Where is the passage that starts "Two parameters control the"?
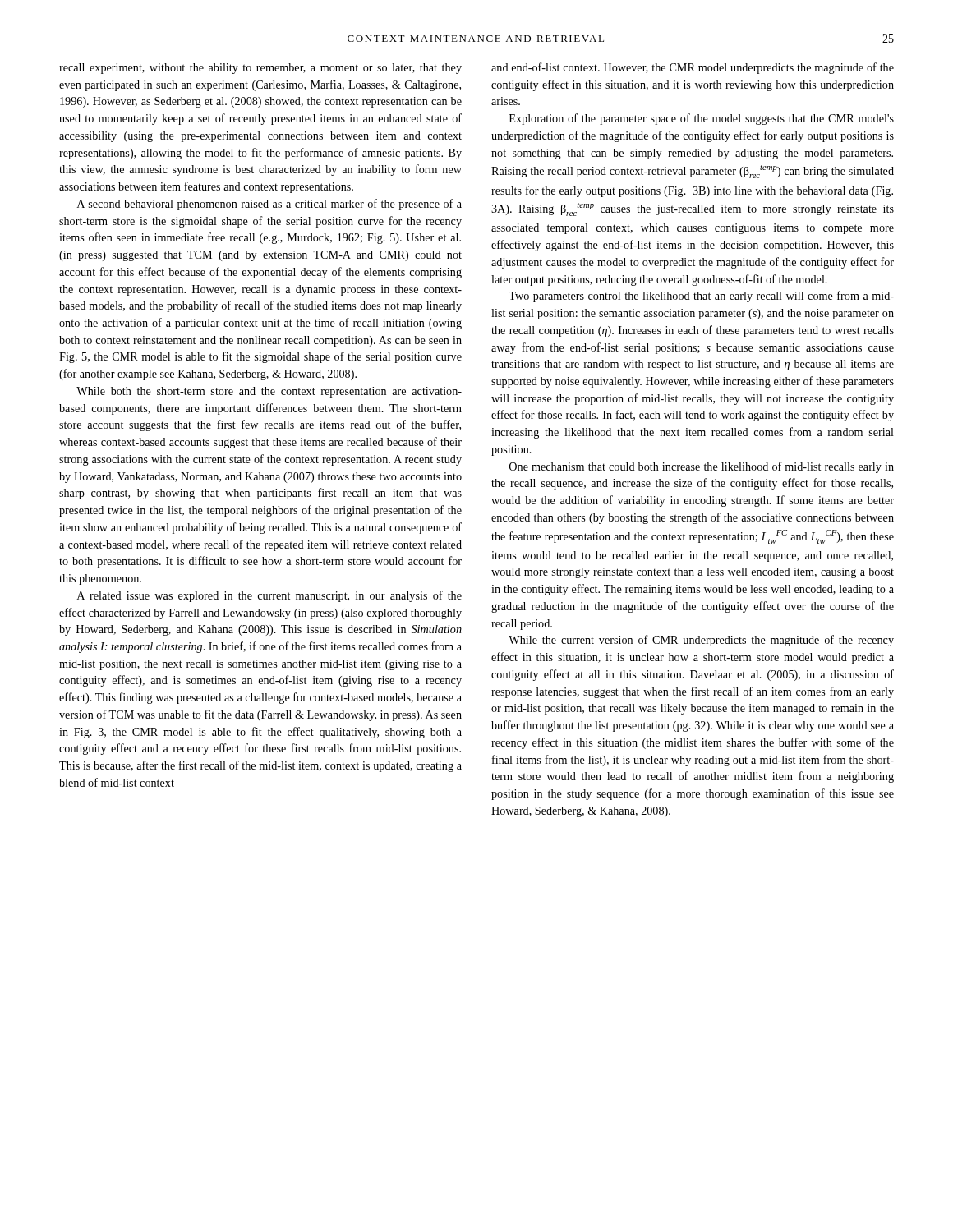This screenshot has width=953, height=1232. pos(693,373)
